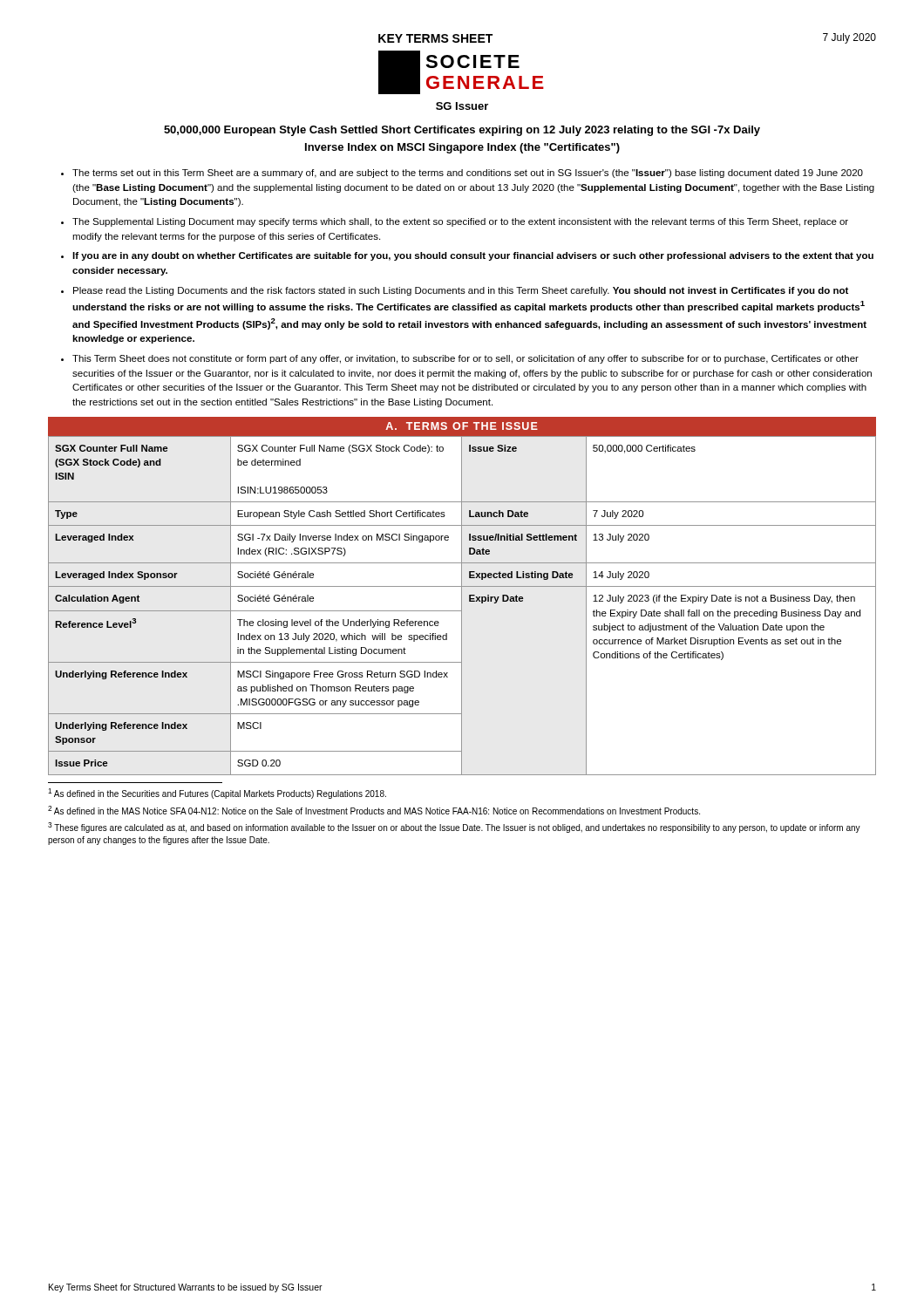Locate the title that reads "50,000,000 European Style"
This screenshot has width=924, height=1308.
pyautogui.click(x=462, y=138)
